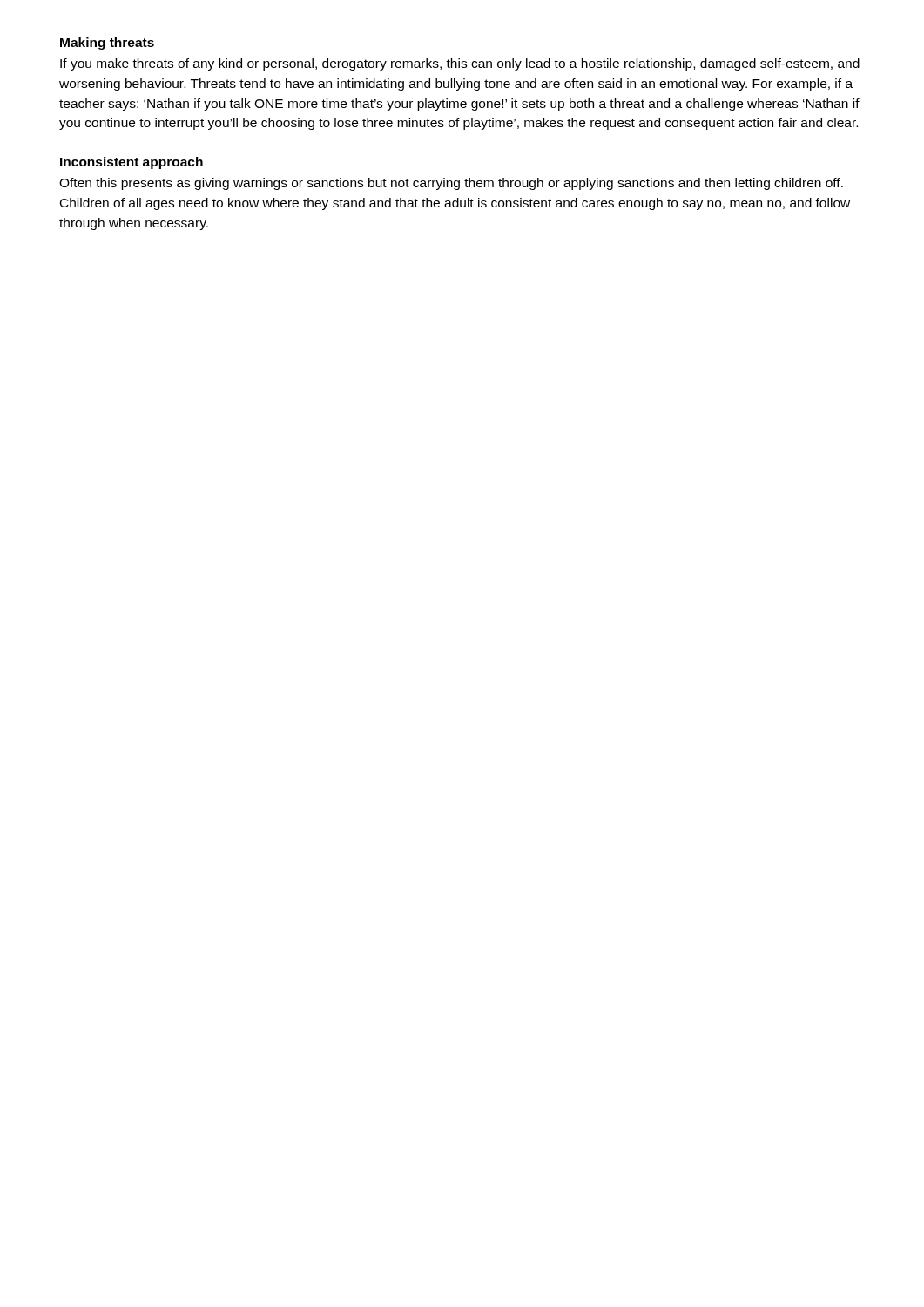Click on the section header containing "Inconsistent approach"
The height and width of the screenshot is (1307, 924).
pos(131,162)
